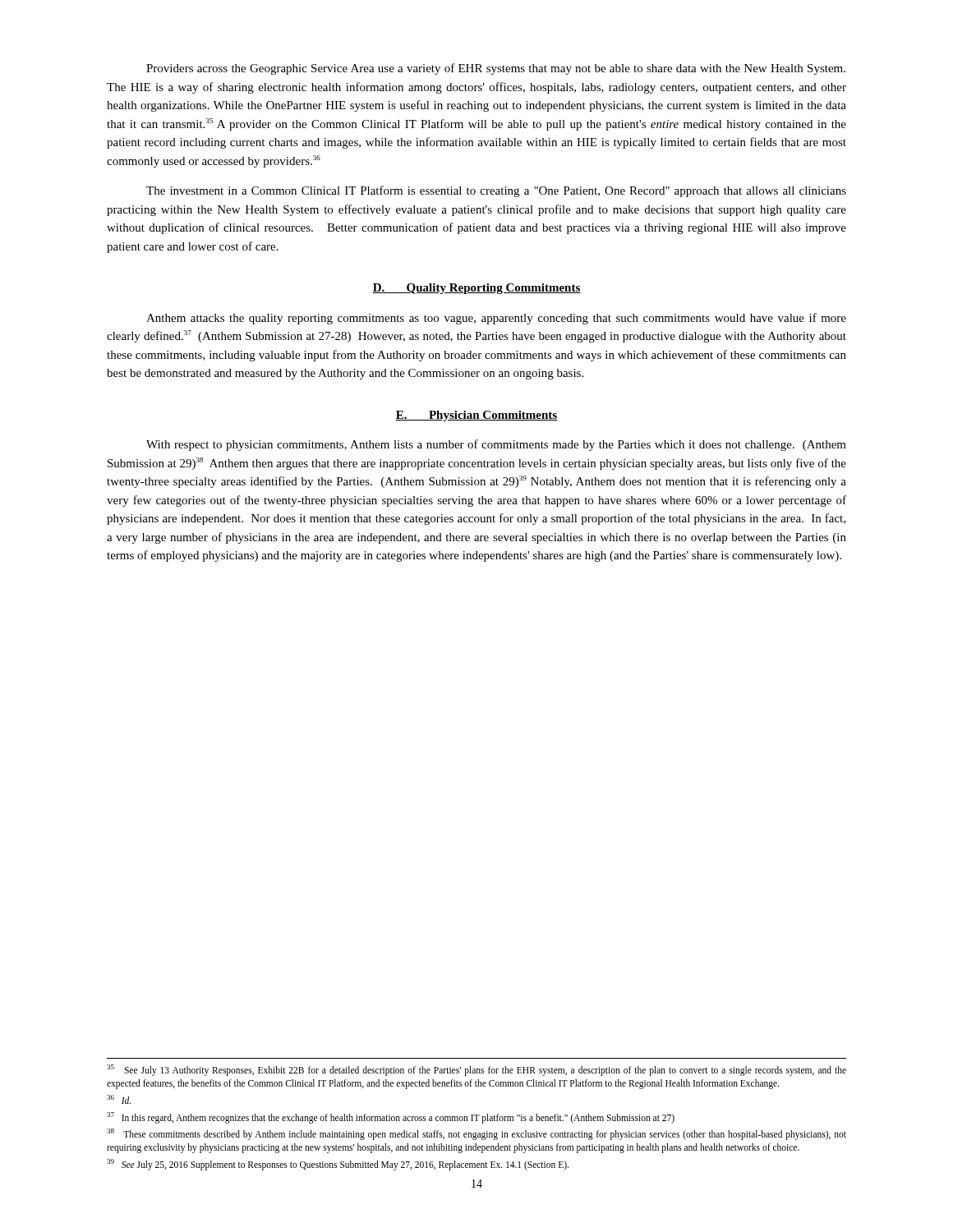Click where it says "36 Id."
The image size is (953, 1232).
119,1099
